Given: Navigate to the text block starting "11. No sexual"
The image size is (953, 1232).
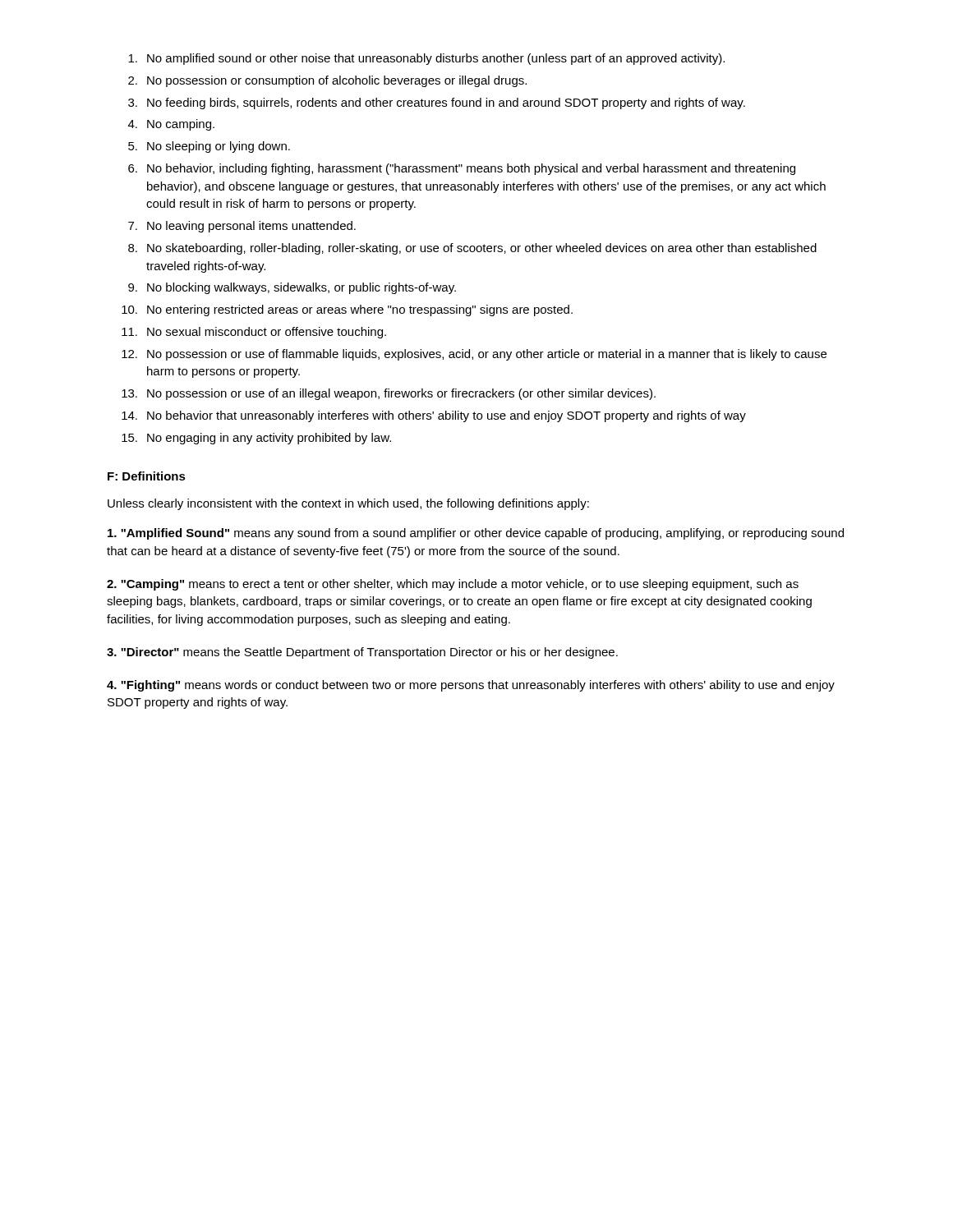Looking at the screenshot, I should 254,333.
